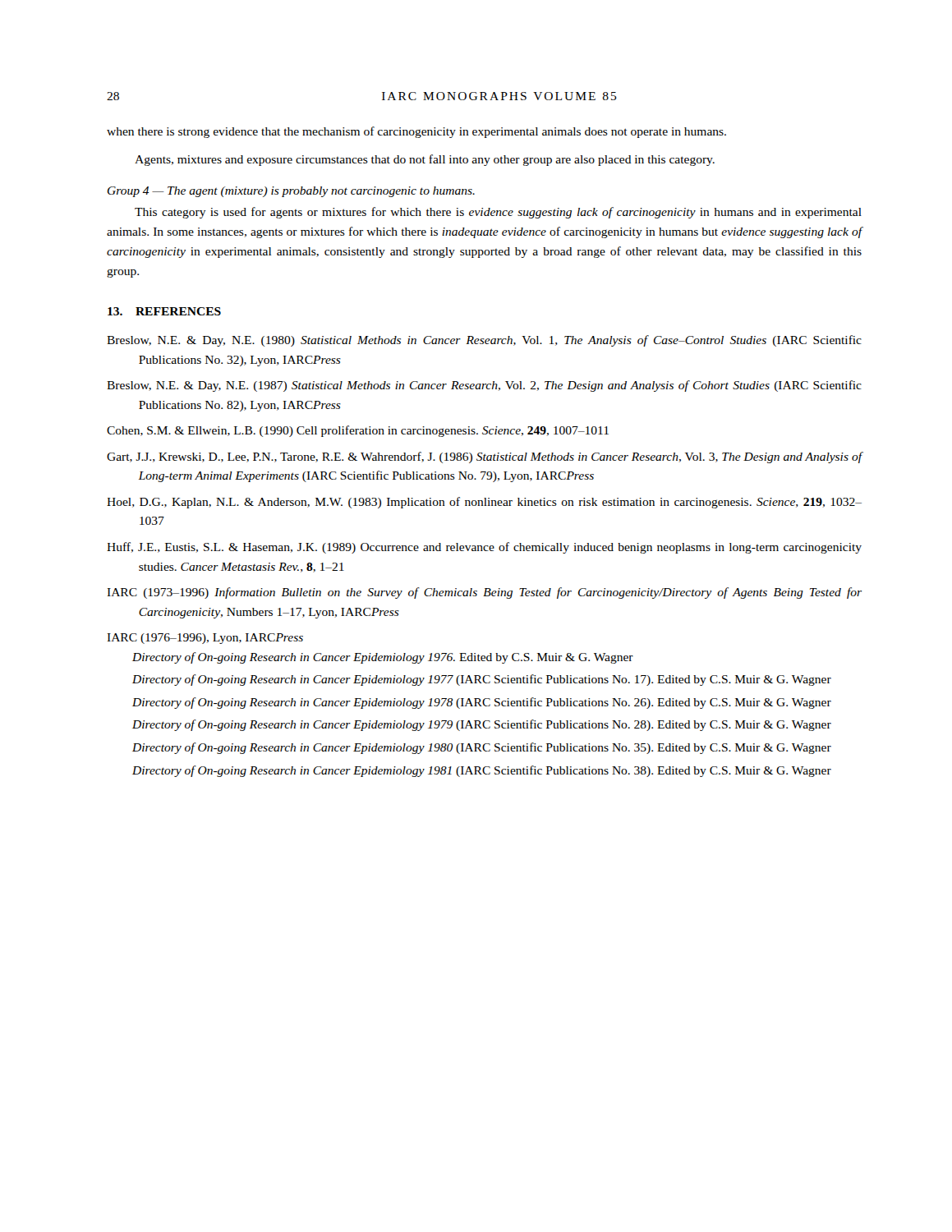Select the list item that reads "IARC (1973–1996) Information Bulletin on the"
The image size is (952, 1232).
(x=484, y=602)
